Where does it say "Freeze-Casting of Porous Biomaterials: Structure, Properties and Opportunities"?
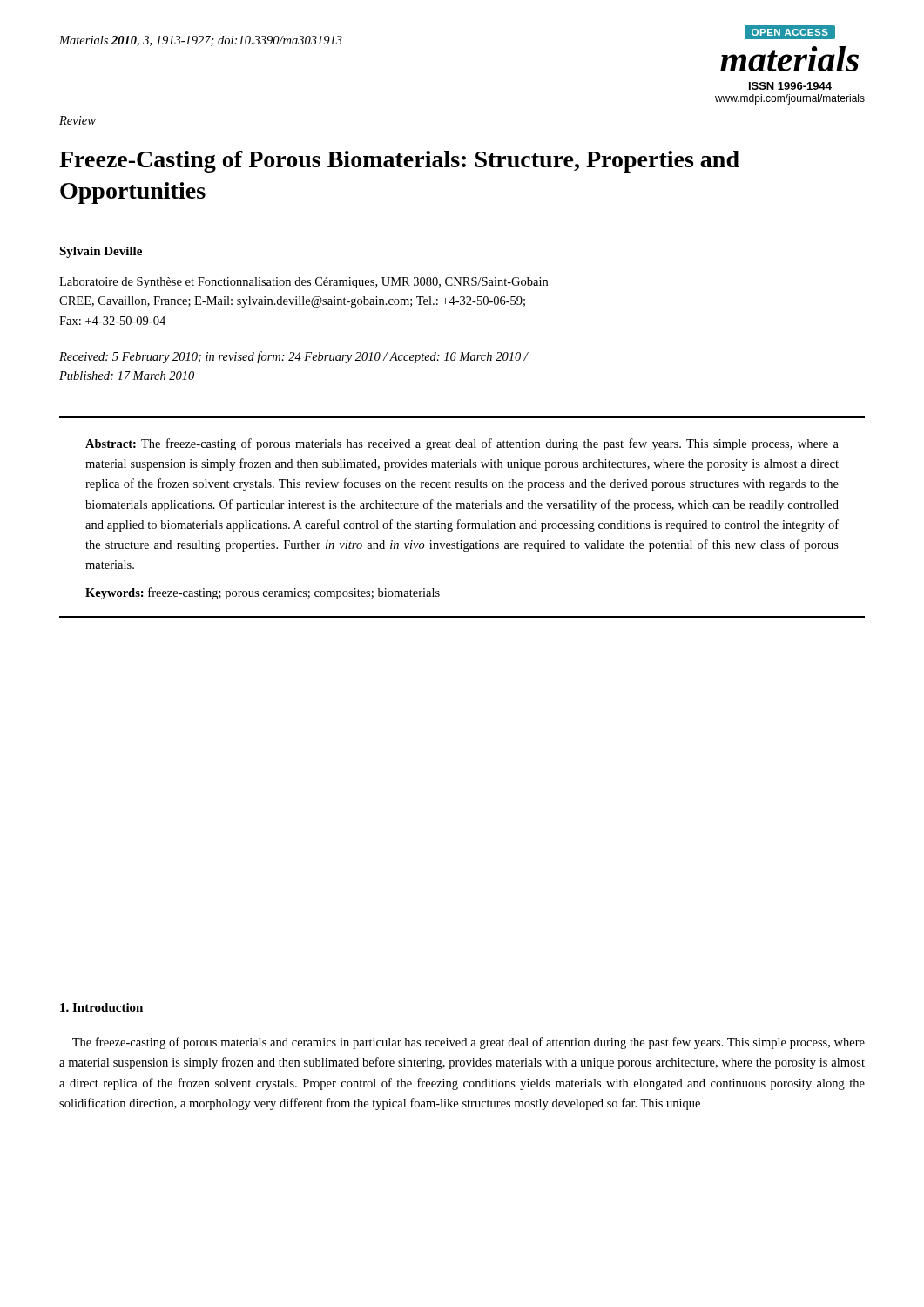This screenshot has width=924, height=1307. (x=399, y=175)
